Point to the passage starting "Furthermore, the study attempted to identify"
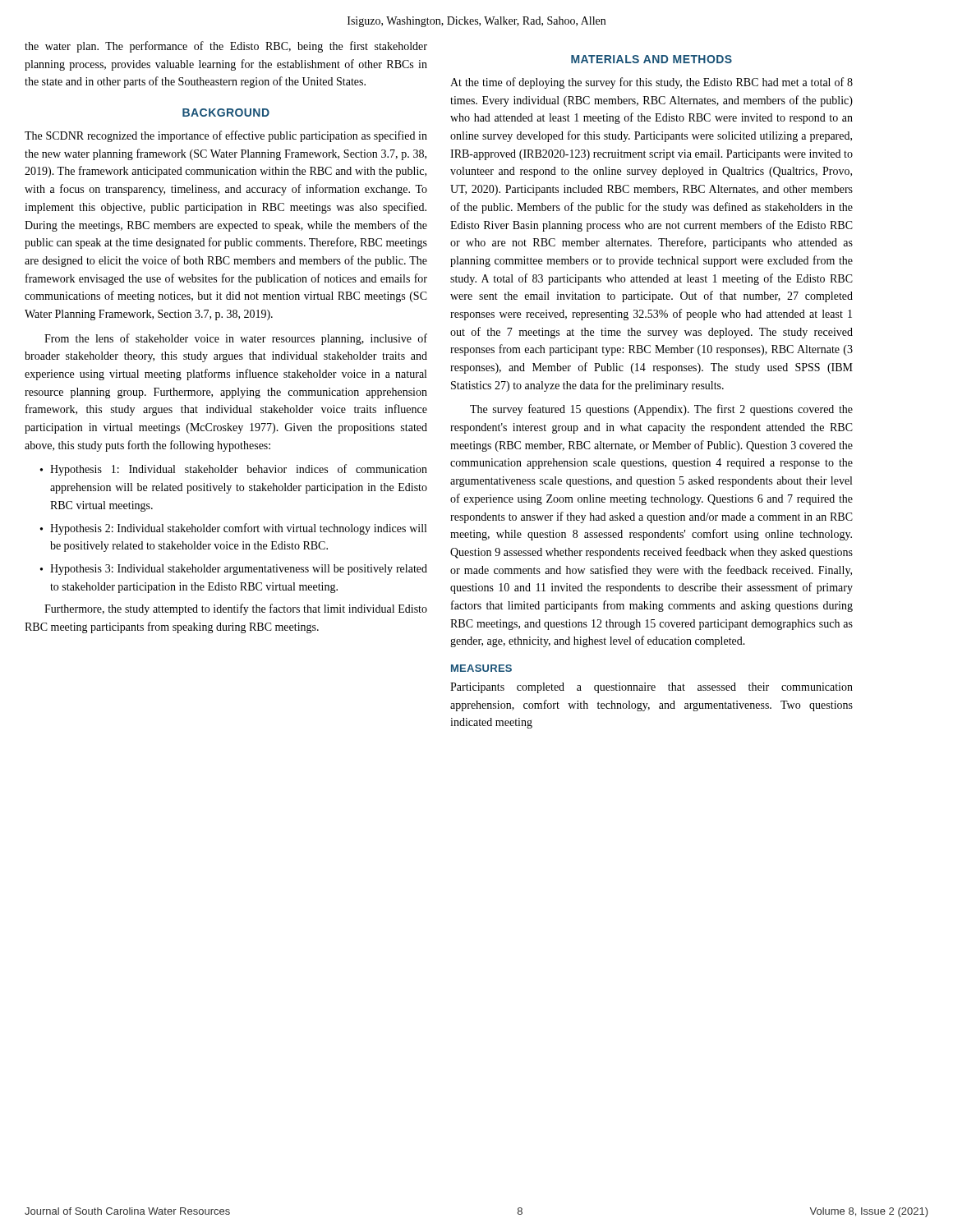Image resolution: width=953 pixels, height=1232 pixels. coord(226,618)
